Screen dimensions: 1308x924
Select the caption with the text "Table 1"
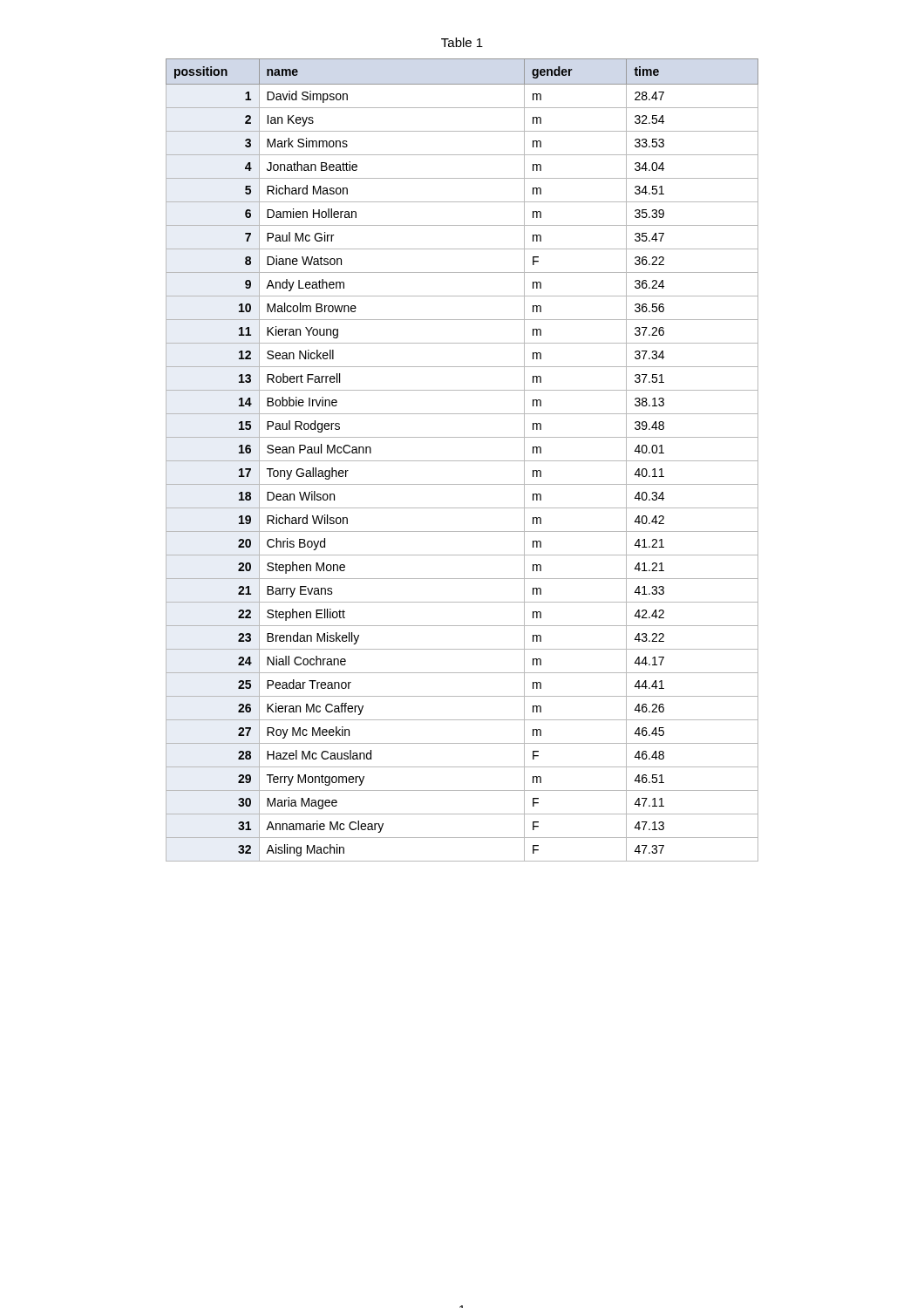coord(462,42)
